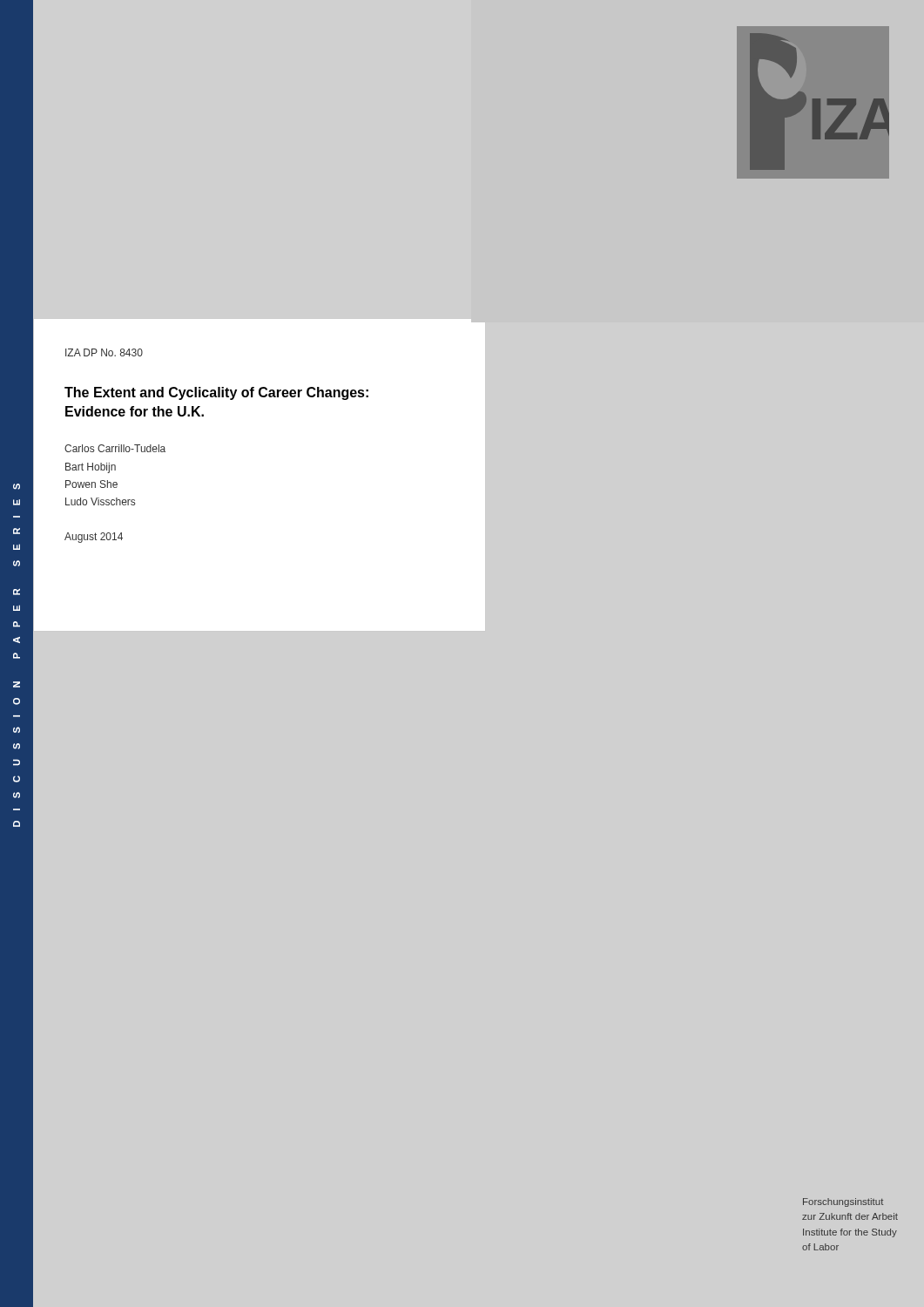Locate the text starting "The Extent and"
Viewport: 924px width, 1307px height.
217,402
